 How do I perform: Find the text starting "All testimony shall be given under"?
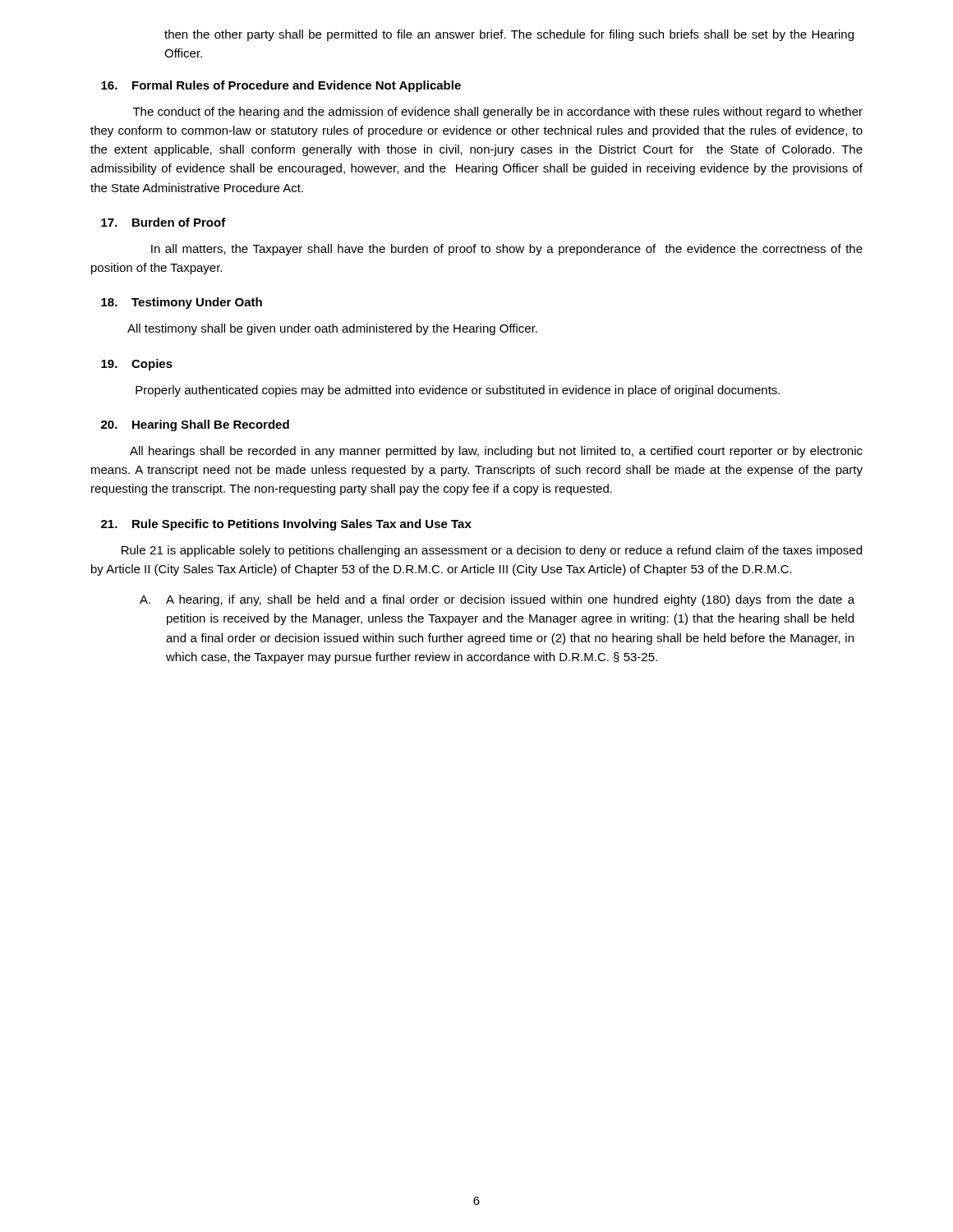point(333,328)
